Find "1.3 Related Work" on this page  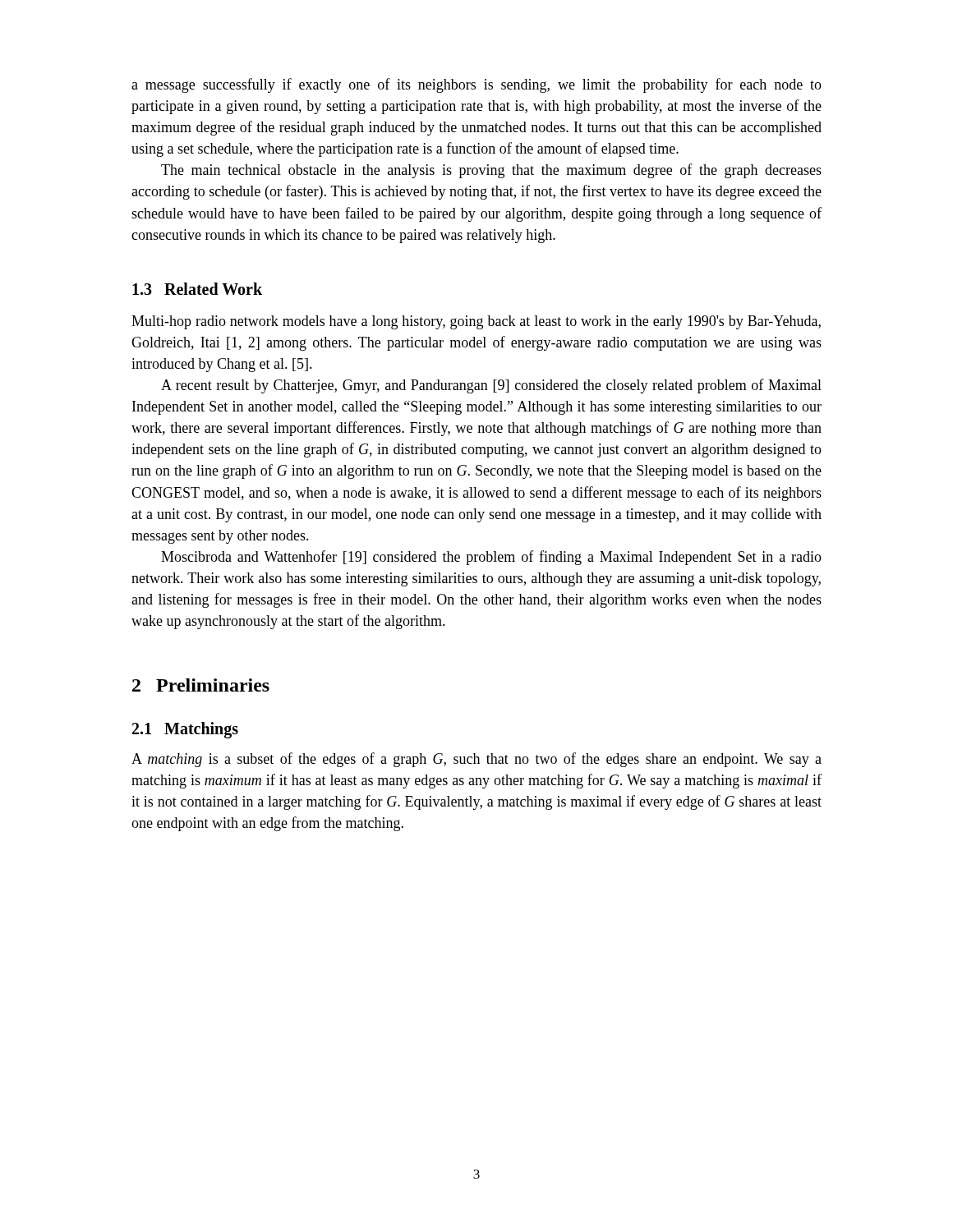pos(197,289)
